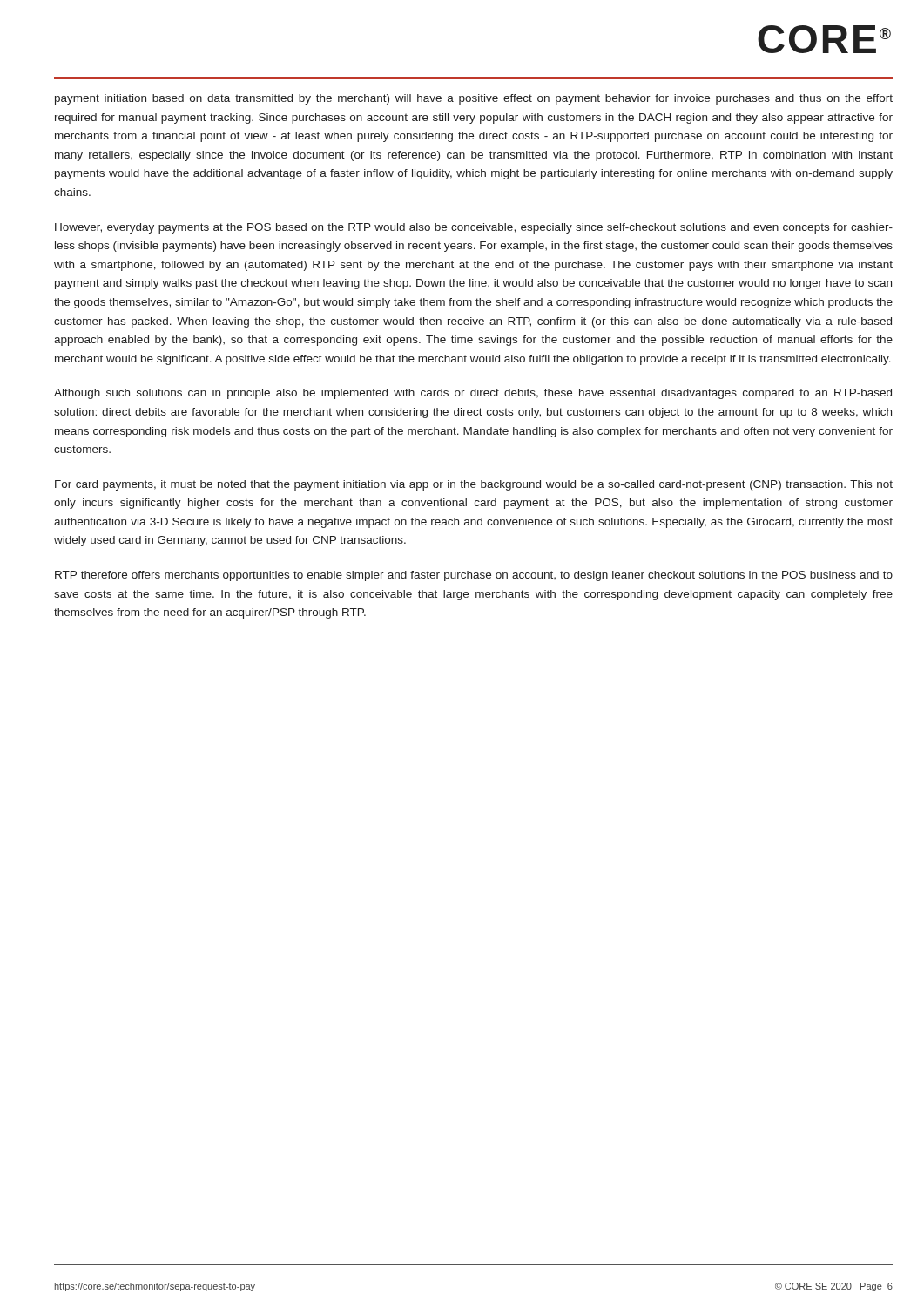Click the passage that begins "payment initiation based"
The height and width of the screenshot is (1307, 924).
pyautogui.click(x=473, y=145)
